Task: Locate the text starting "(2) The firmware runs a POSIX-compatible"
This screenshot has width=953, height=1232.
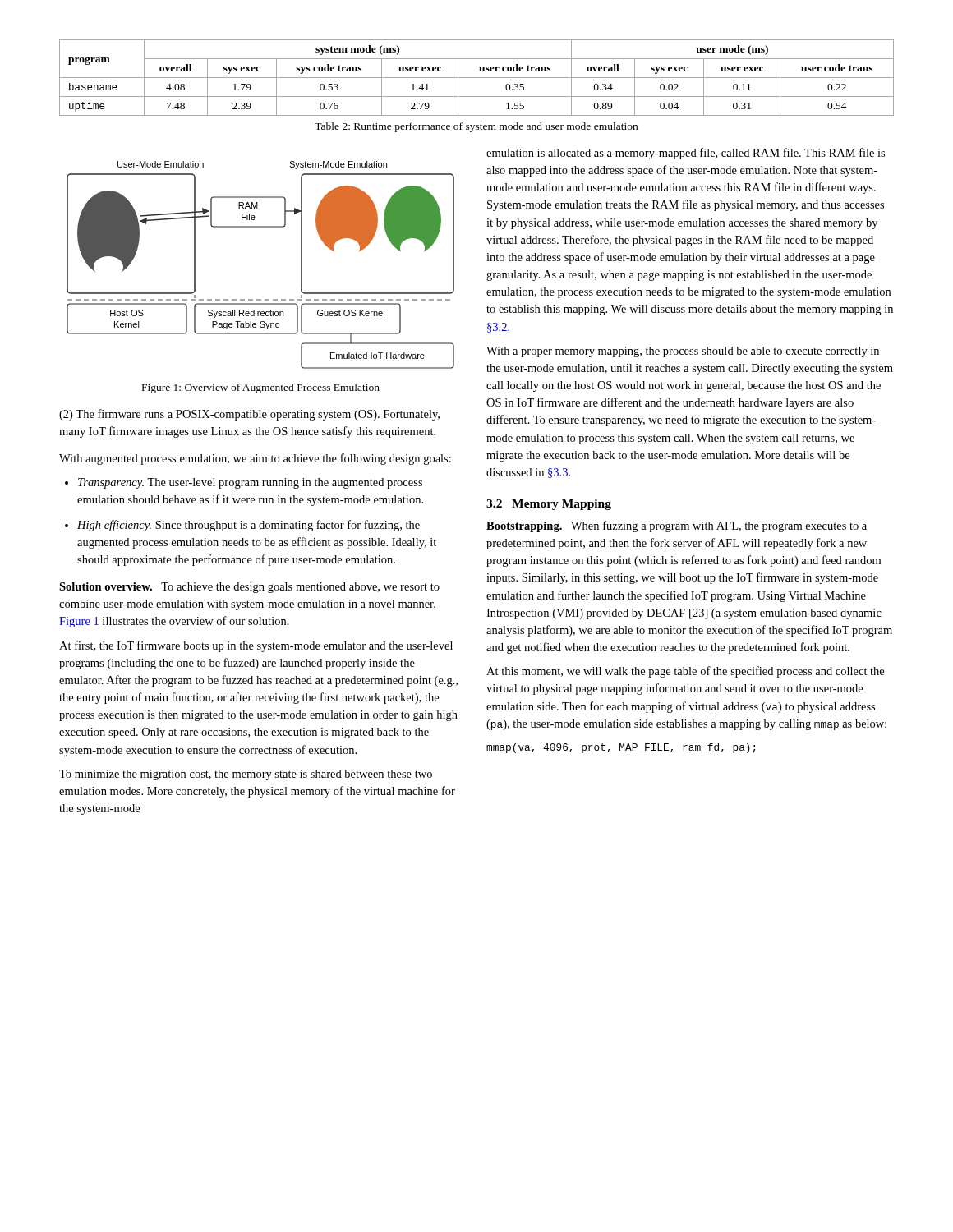Action: tap(250, 423)
